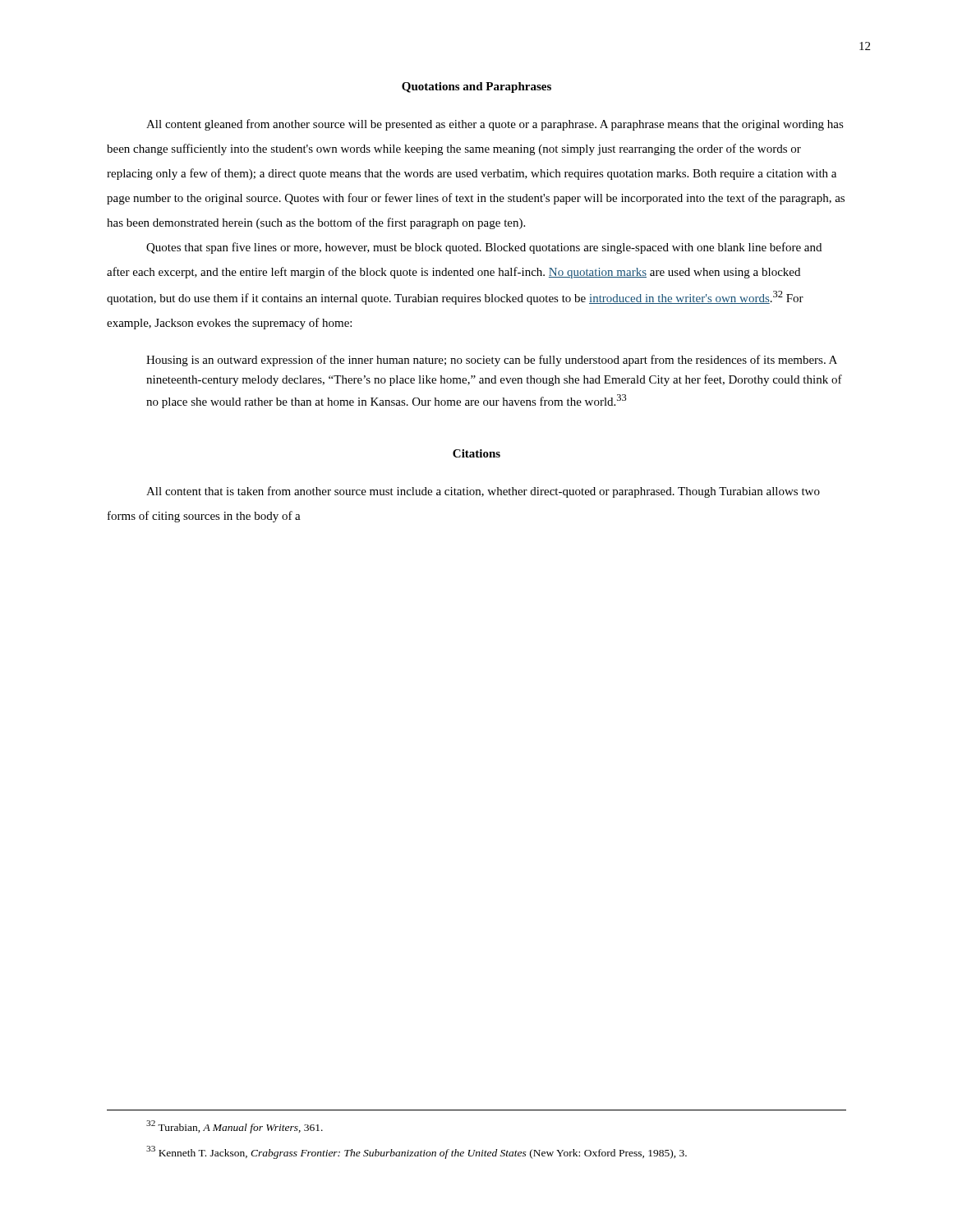Locate the footnote that says "32 Turabian, A Manual for Writers, 361."

pos(235,1125)
